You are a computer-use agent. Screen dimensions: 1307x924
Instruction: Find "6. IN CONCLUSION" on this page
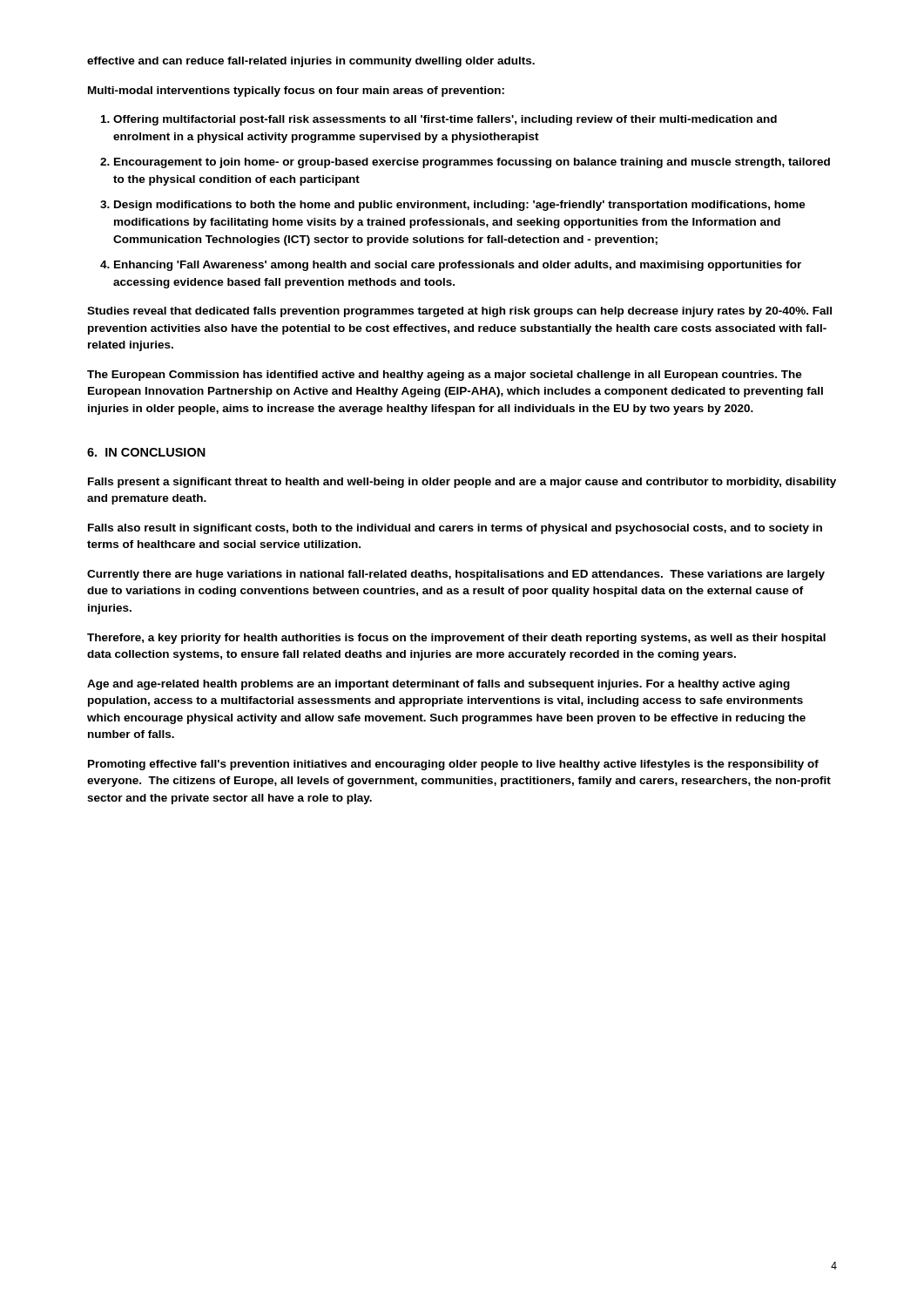point(146,452)
